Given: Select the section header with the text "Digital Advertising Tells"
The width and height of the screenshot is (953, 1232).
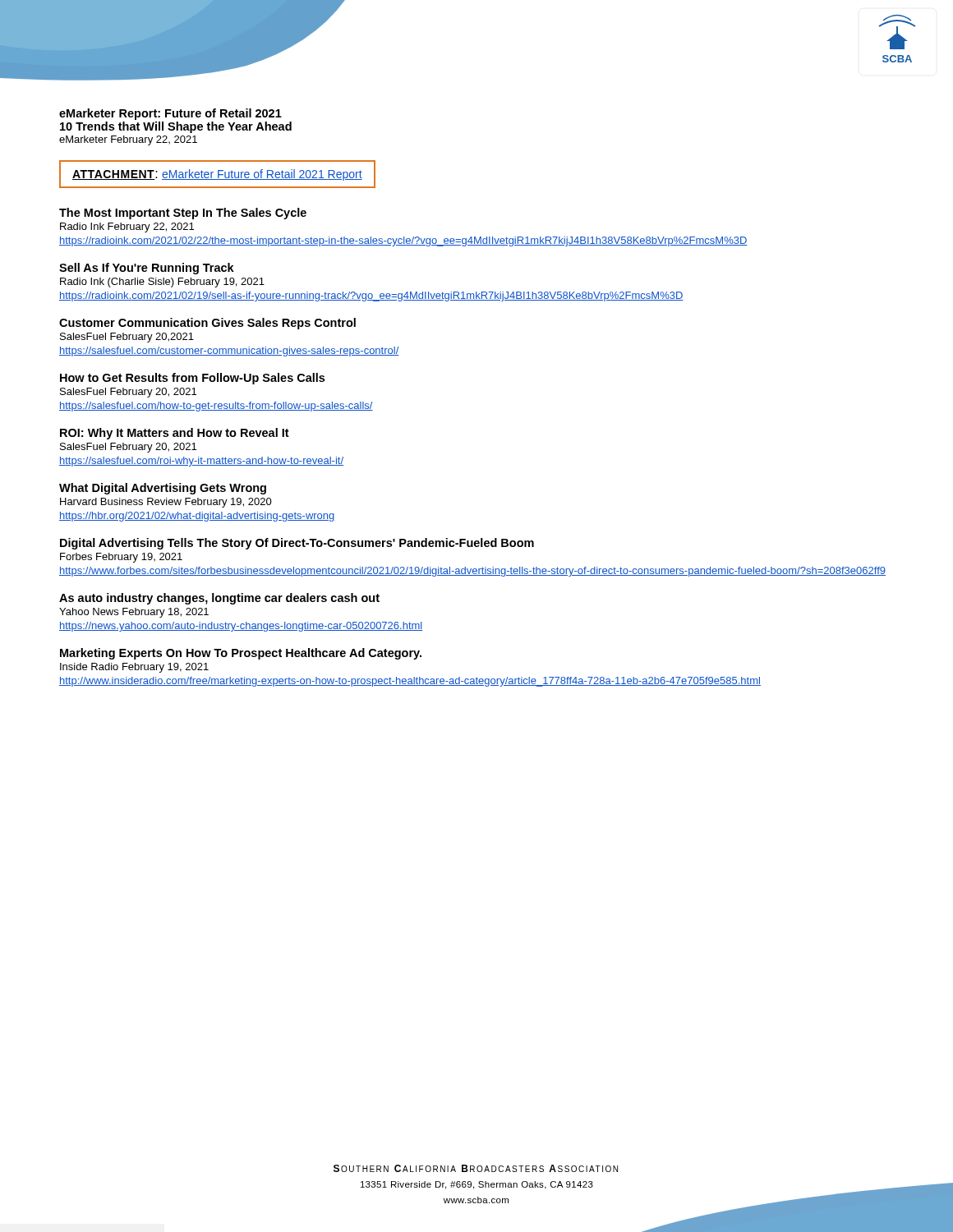Looking at the screenshot, I should click(x=476, y=556).
